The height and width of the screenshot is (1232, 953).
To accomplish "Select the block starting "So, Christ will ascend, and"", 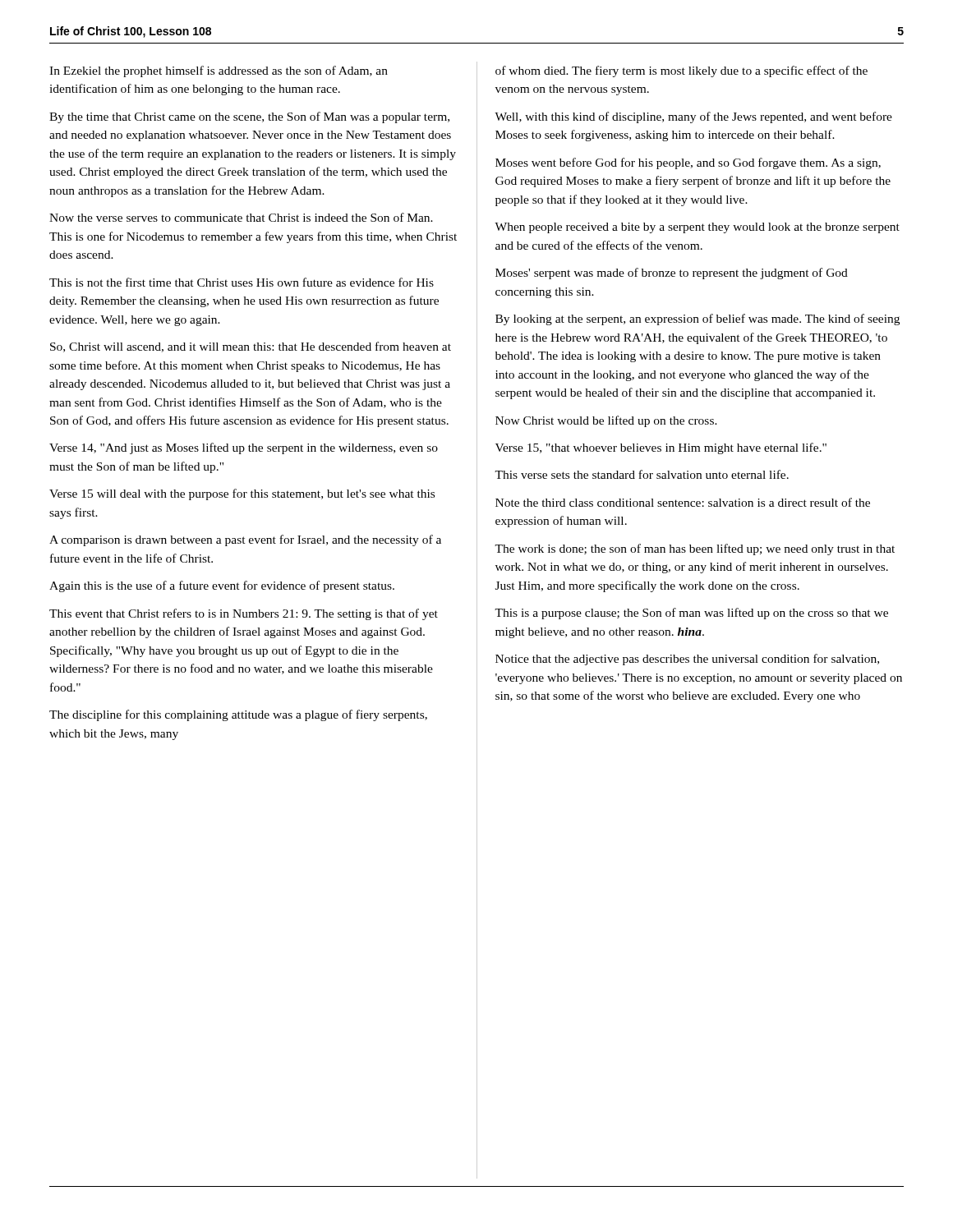I will [x=250, y=383].
